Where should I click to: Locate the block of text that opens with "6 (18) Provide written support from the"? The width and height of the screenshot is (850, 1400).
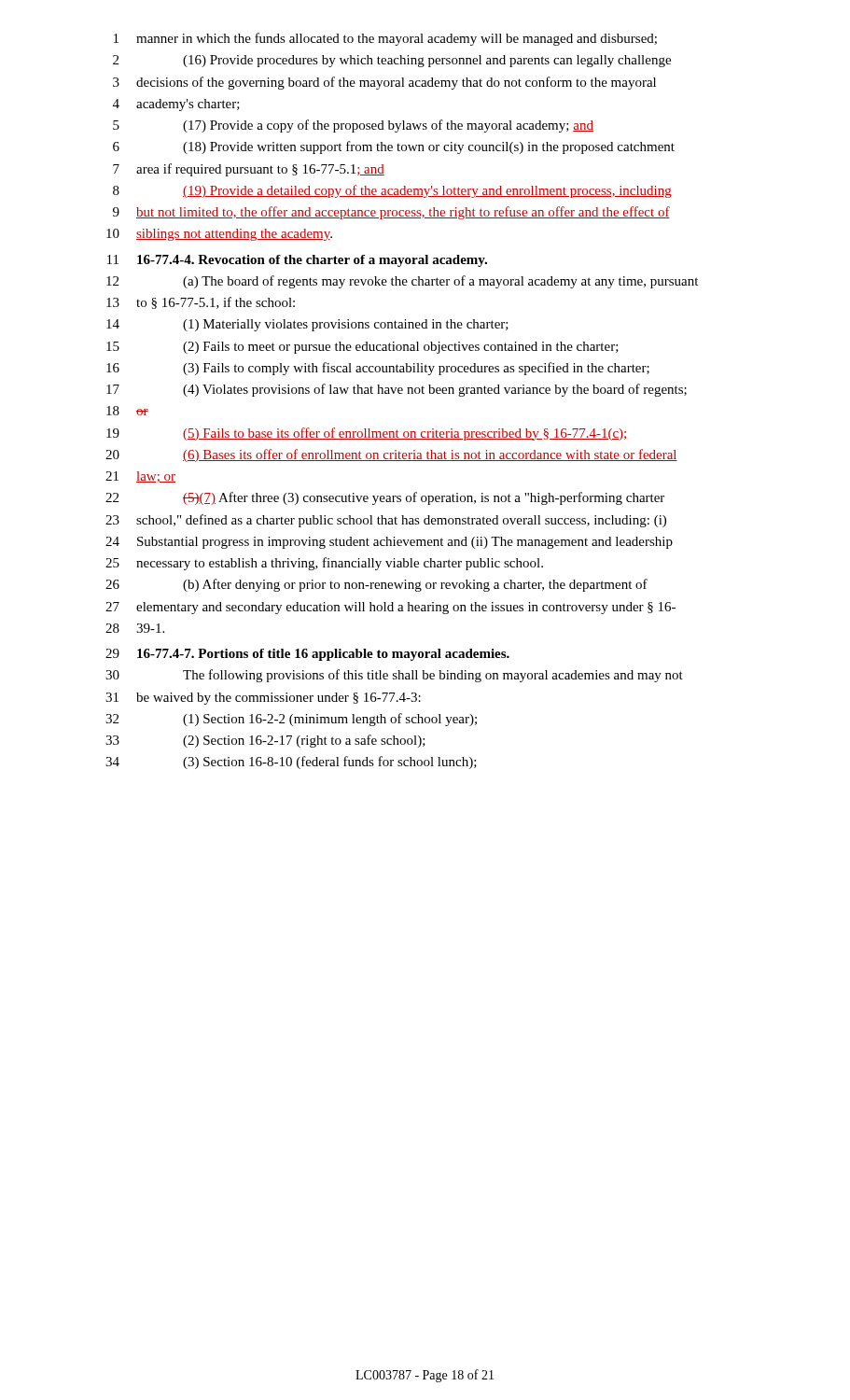pos(434,147)
